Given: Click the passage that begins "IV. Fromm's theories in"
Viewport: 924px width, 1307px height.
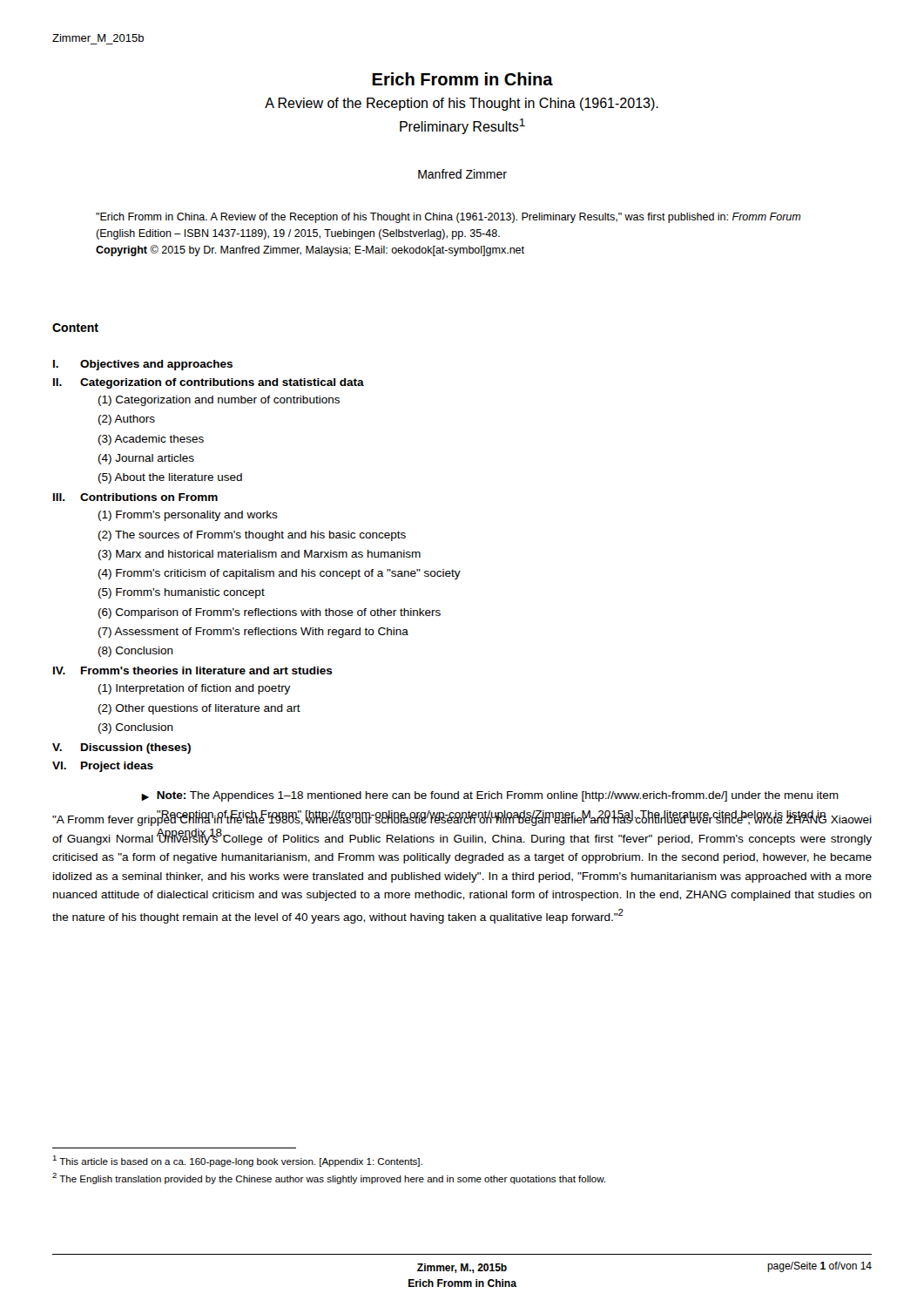Looking at the screenshot, I should pyautogui.click(x=192, y=671).
